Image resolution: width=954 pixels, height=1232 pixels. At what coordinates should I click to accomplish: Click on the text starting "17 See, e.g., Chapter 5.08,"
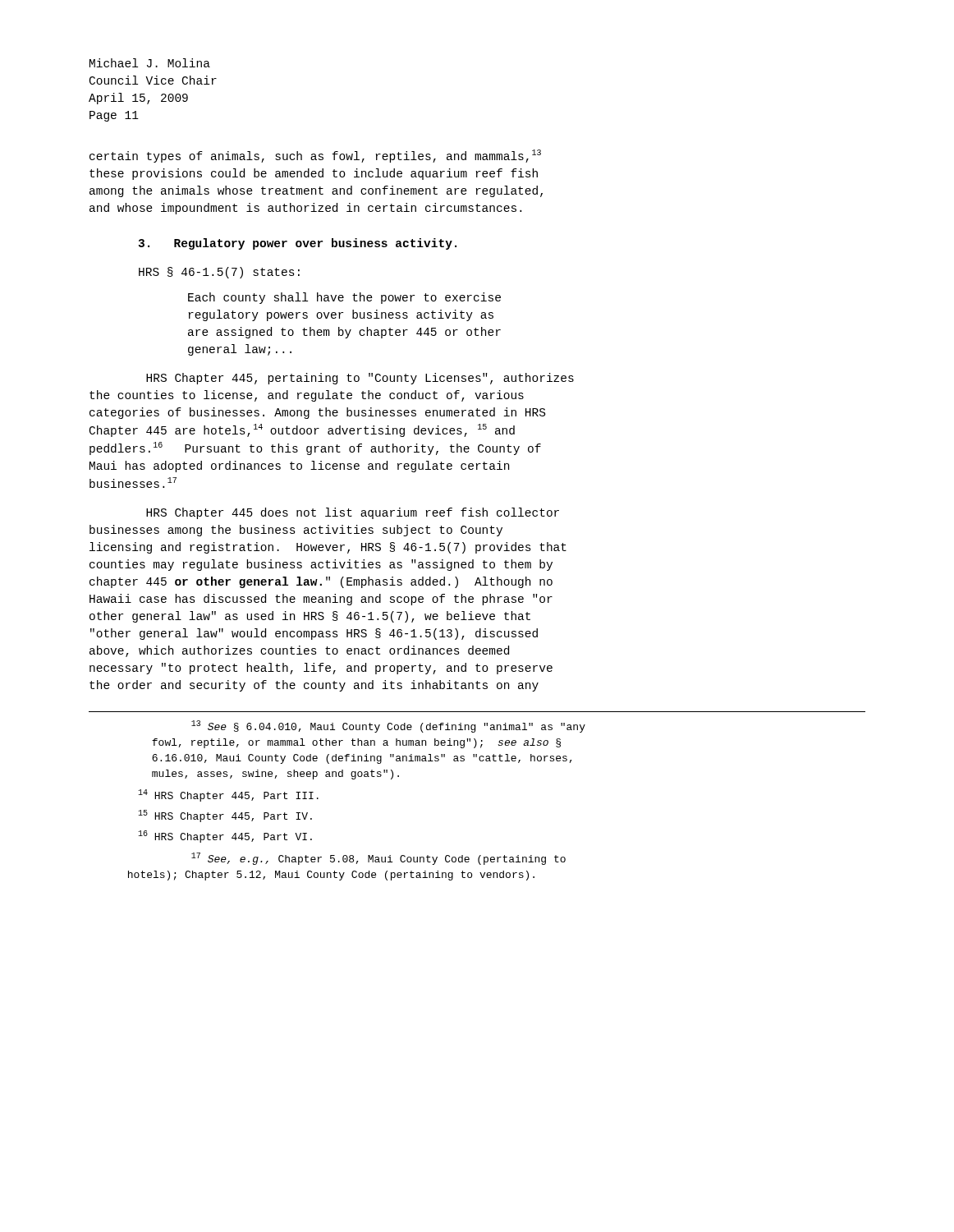click(327, 867)
